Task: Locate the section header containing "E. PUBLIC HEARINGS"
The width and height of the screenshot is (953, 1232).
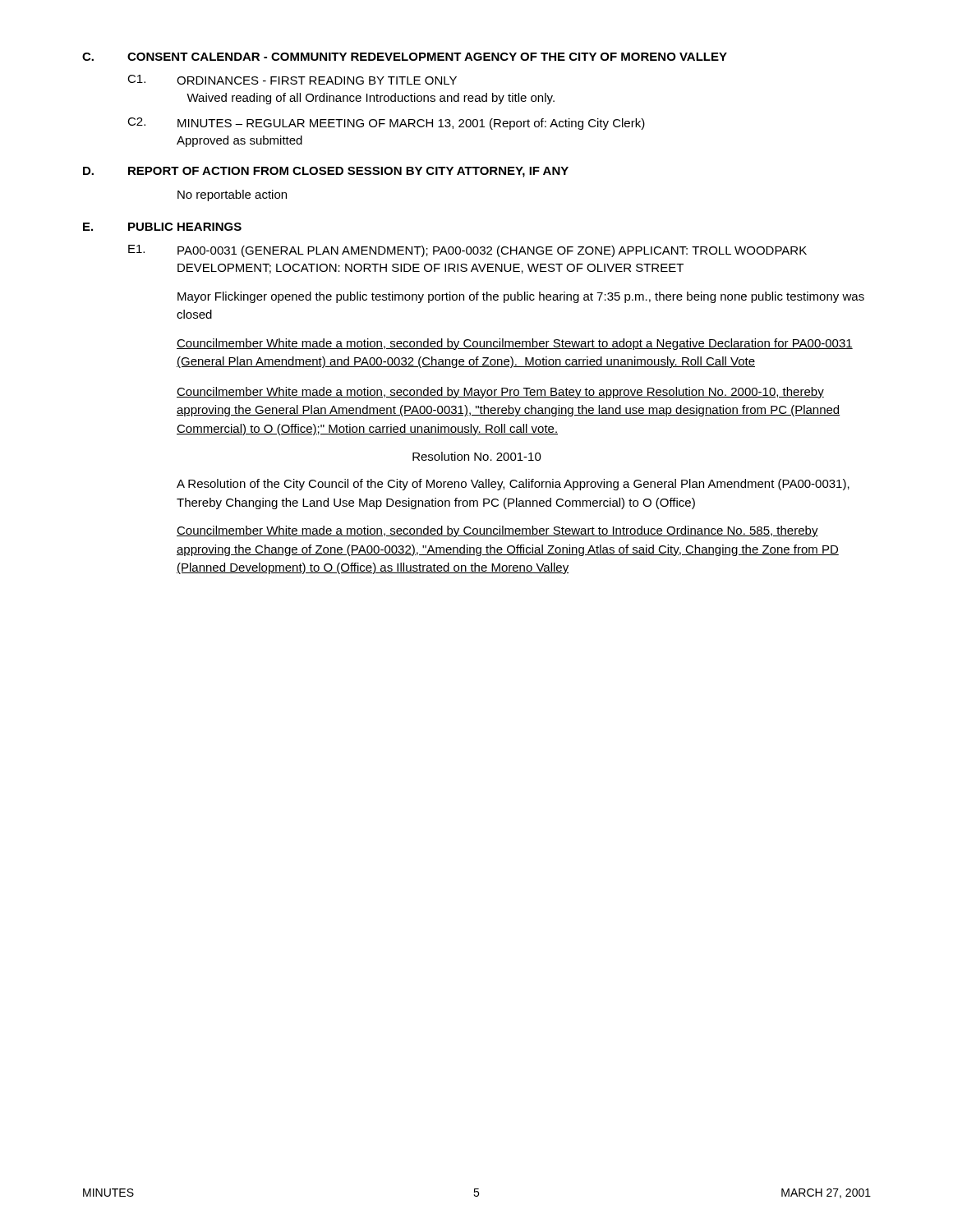Action: pos(162,226)
